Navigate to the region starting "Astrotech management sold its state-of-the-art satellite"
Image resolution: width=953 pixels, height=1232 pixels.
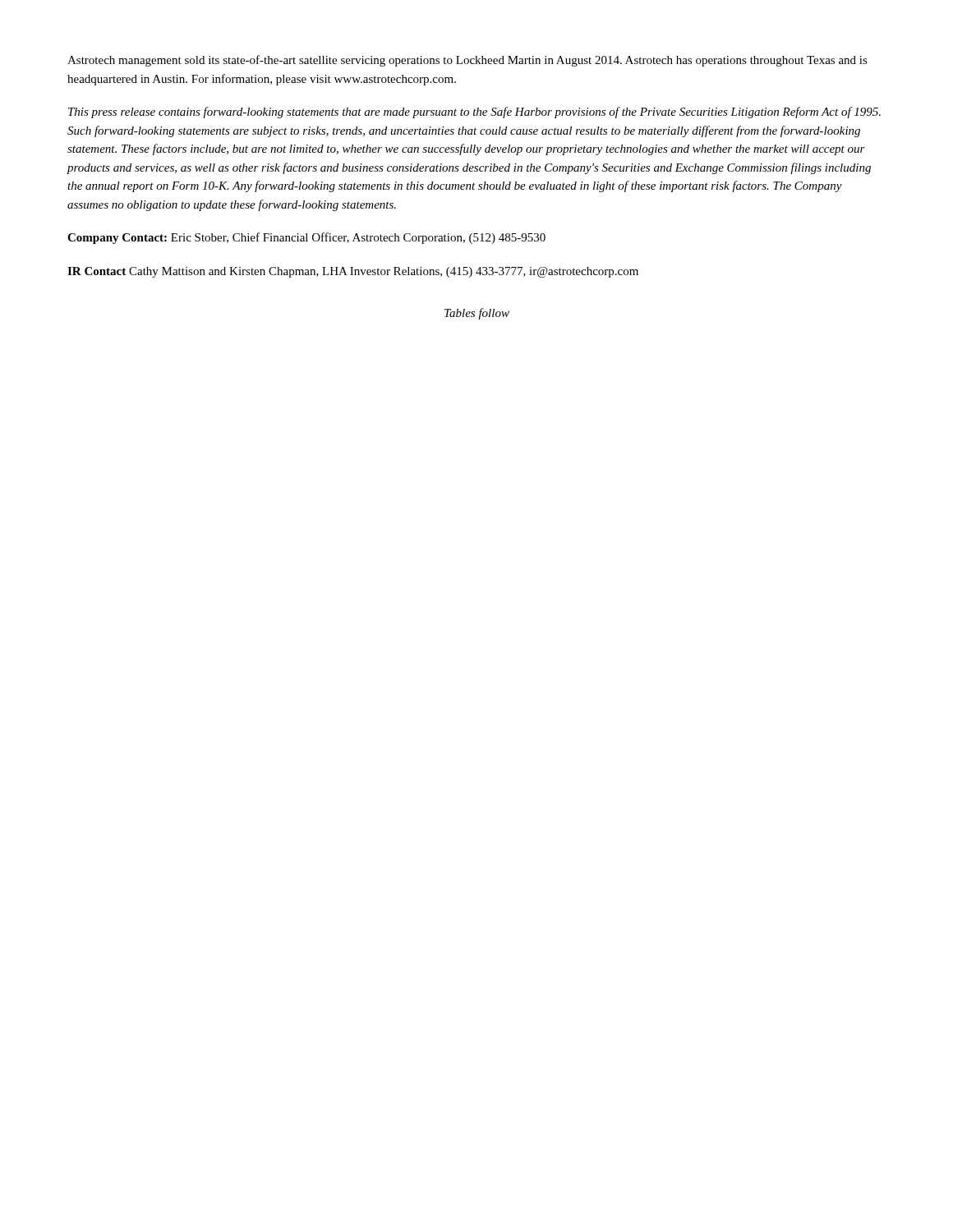467,69
